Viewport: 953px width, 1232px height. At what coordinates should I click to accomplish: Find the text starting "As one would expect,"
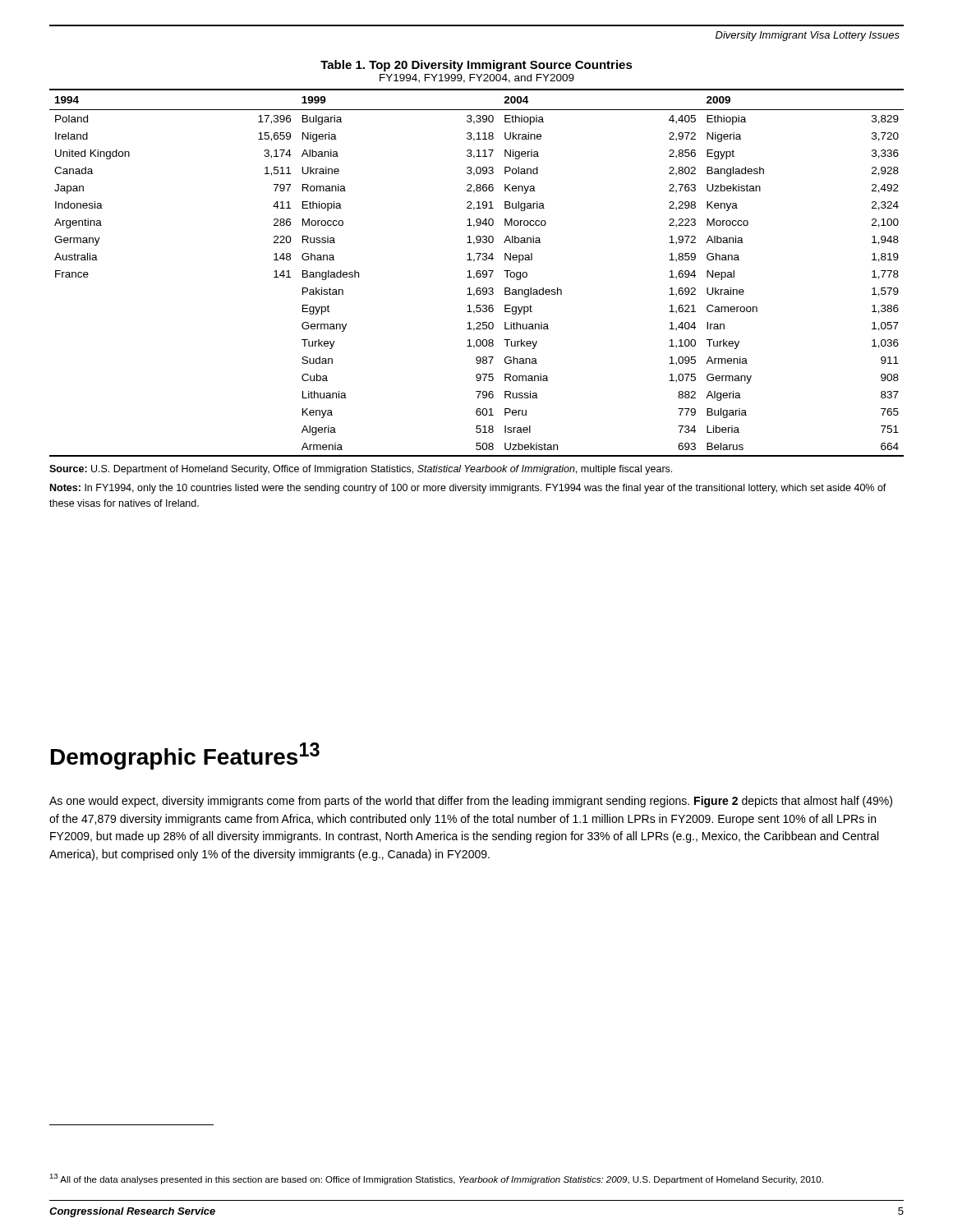tap(476, 828)
